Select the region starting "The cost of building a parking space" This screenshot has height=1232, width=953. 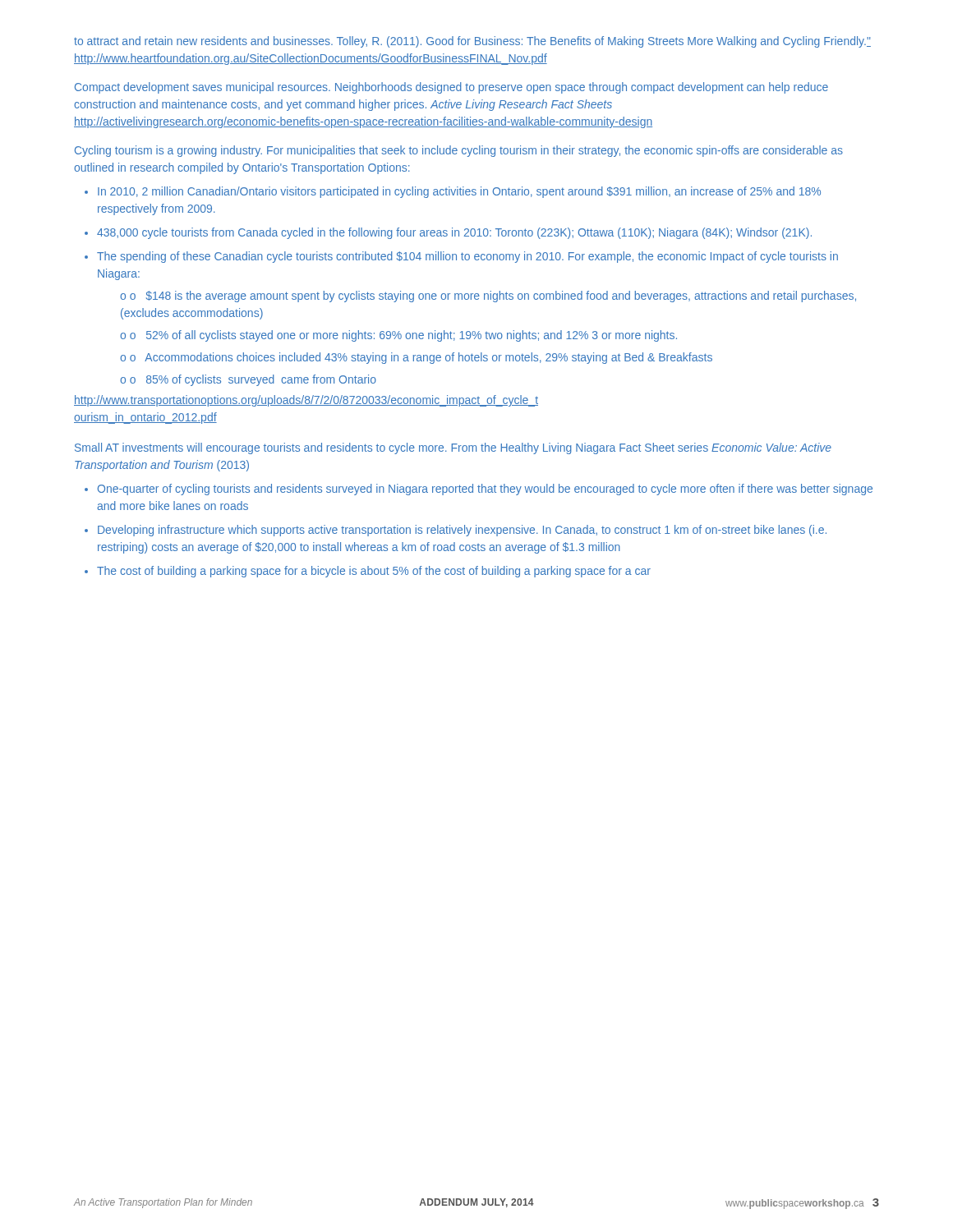(x=488, y=571)
